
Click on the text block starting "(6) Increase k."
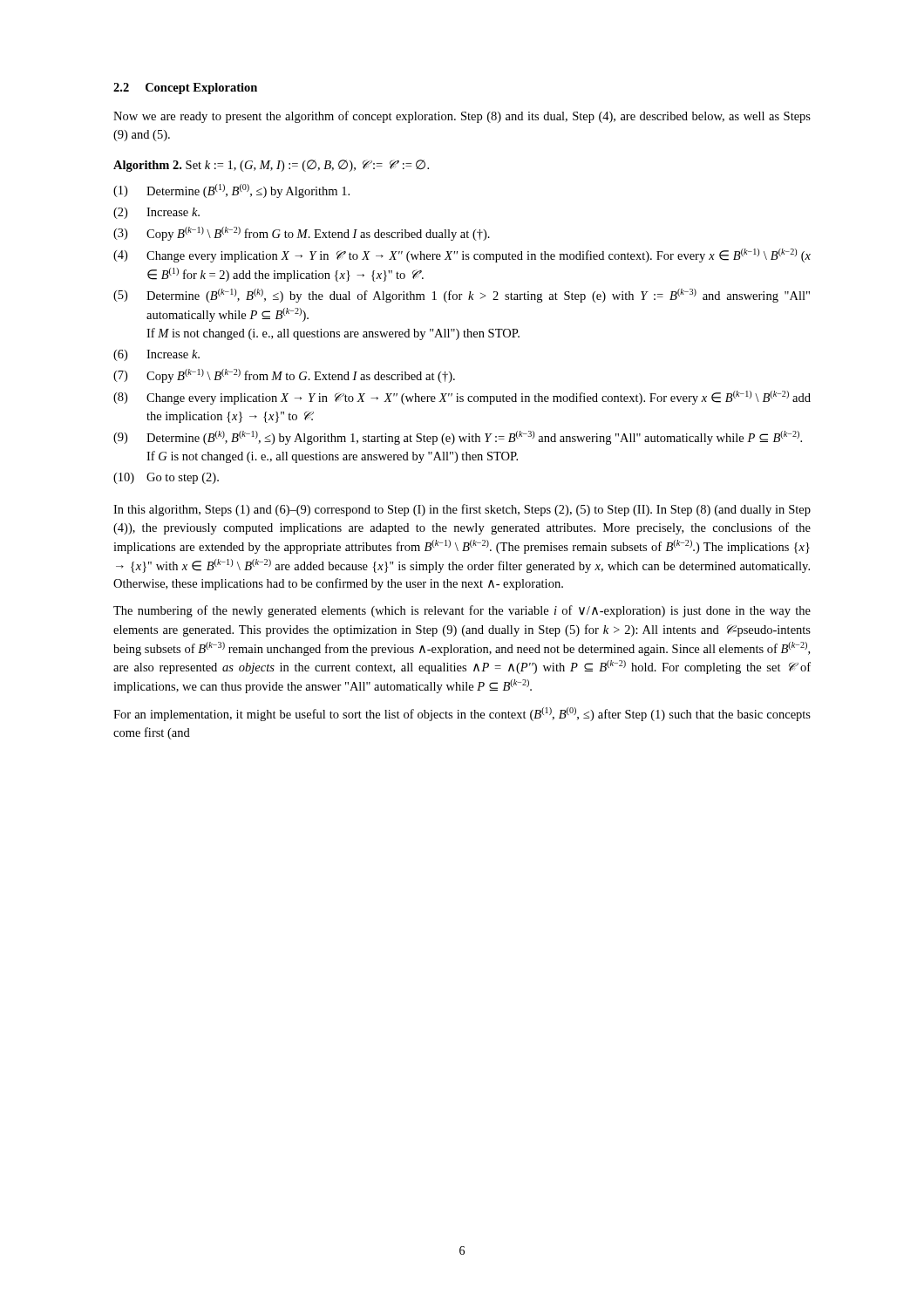tap(156, 355)
